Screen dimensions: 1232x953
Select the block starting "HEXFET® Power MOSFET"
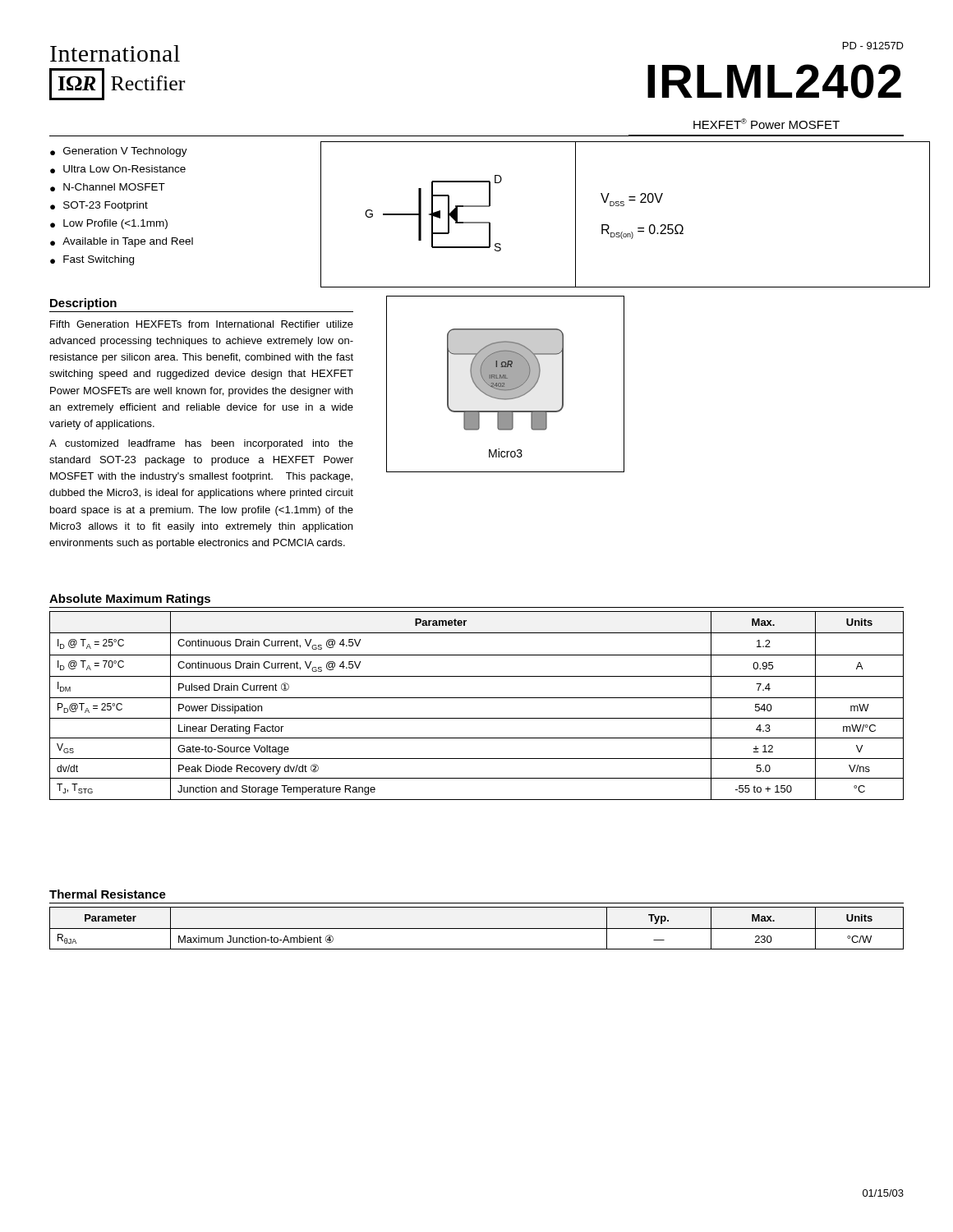[x=766, y=124]
